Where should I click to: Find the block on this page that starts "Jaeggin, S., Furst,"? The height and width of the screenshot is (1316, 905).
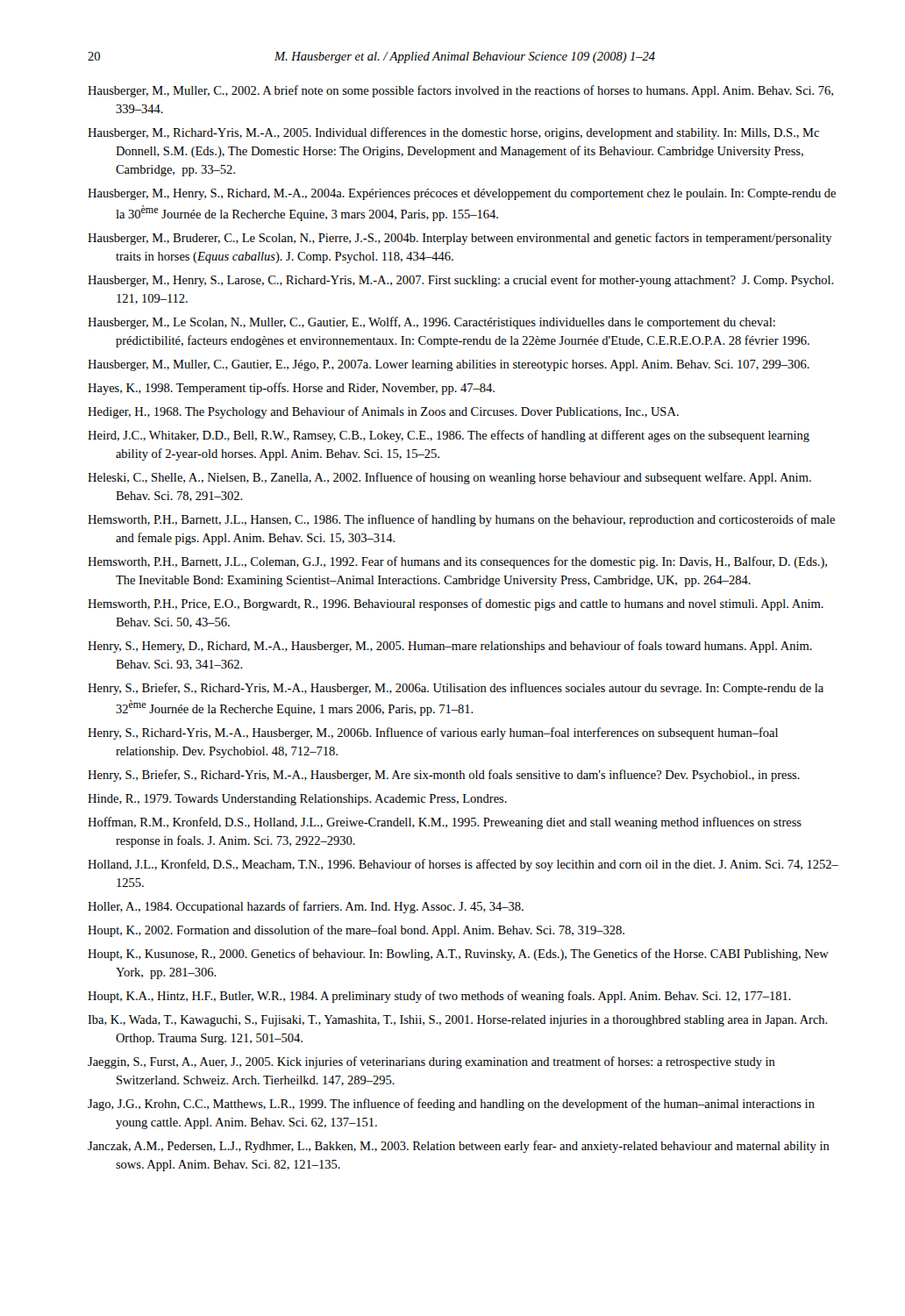tap(431, 1071)
